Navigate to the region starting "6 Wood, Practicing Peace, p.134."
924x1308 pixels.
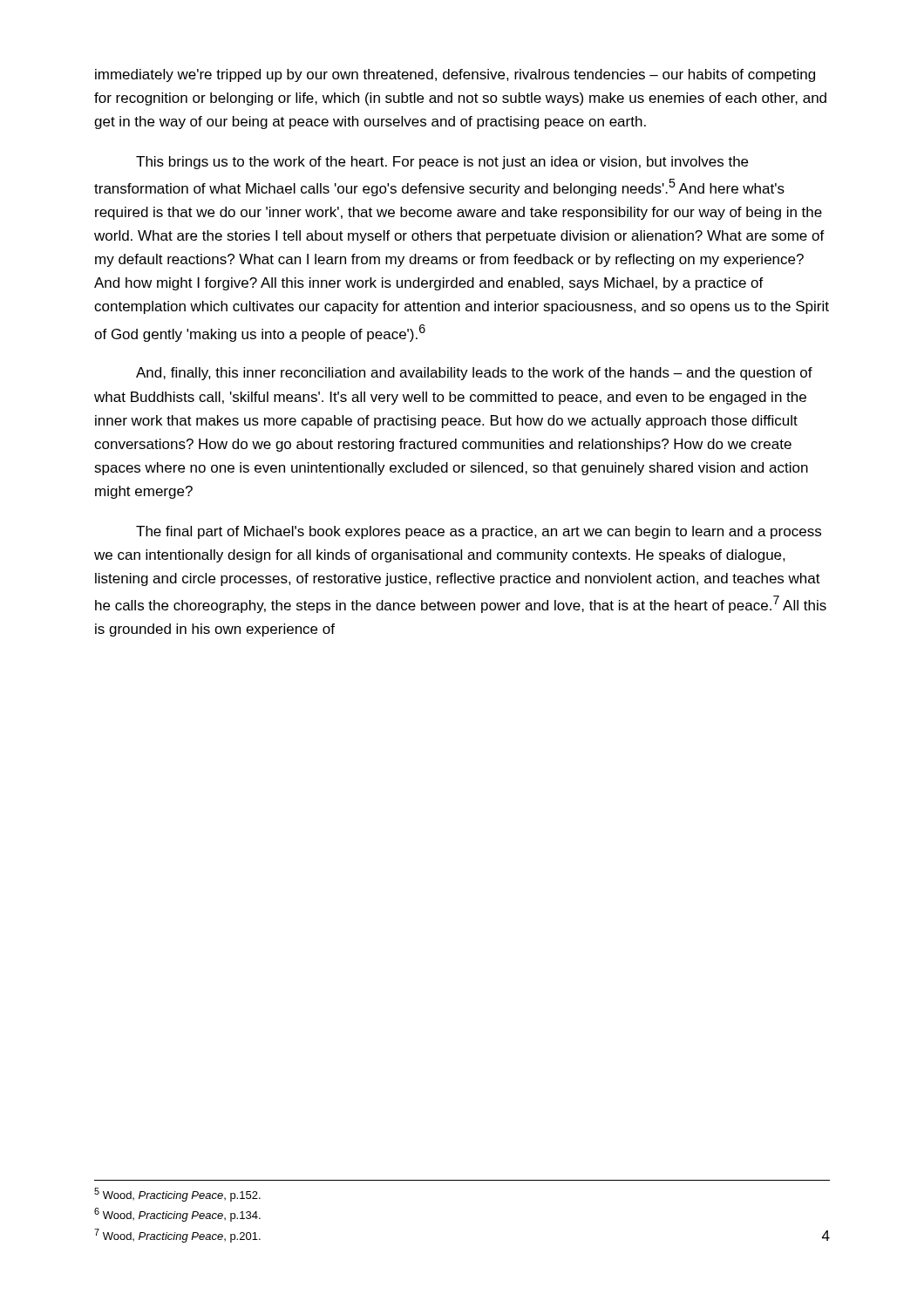click(178, 1214)
